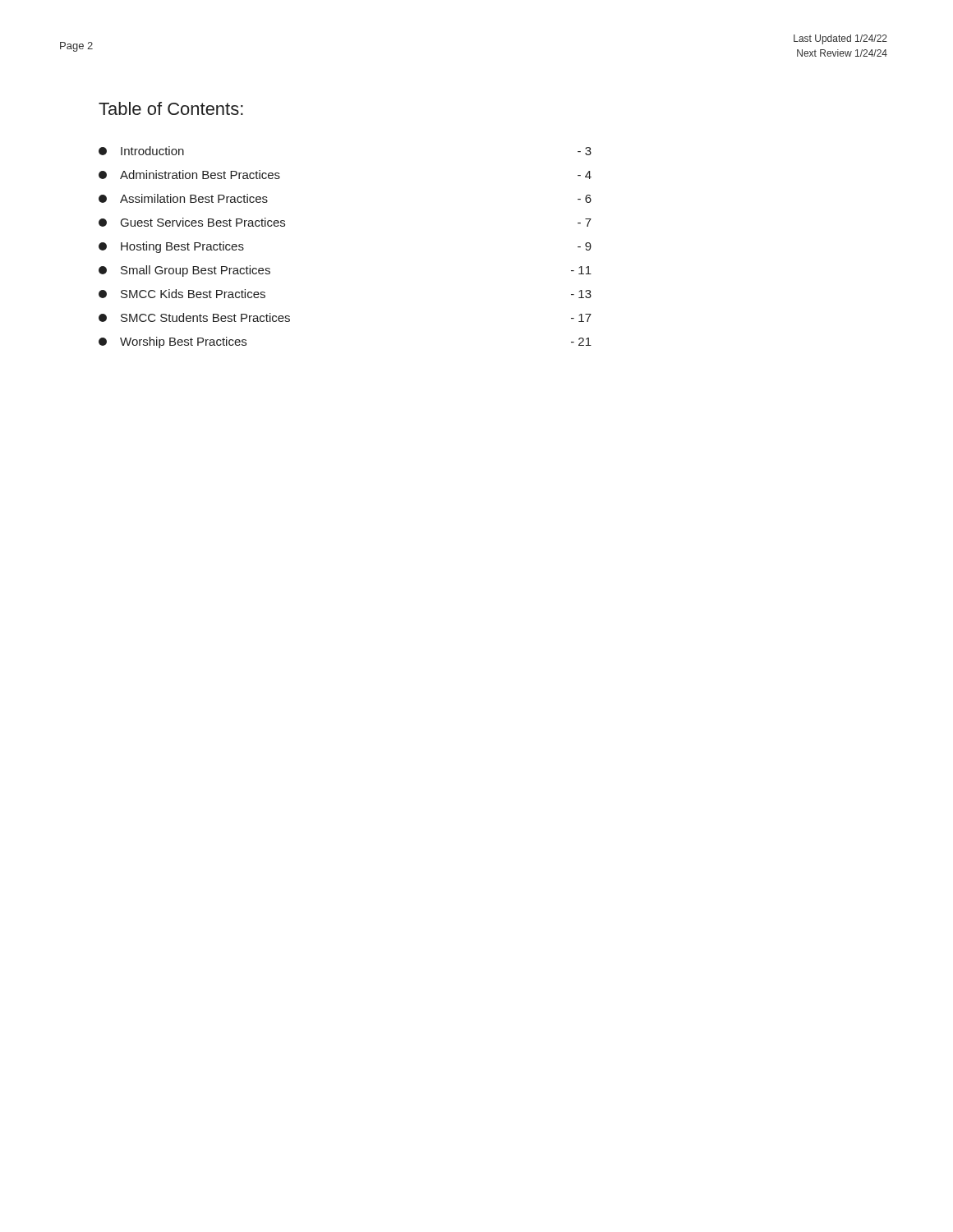The width and height of the screenshot is (953, 1232).
Task: Click on the region starting "Worship Best Practices - 21"
Action: pos(180,342)
